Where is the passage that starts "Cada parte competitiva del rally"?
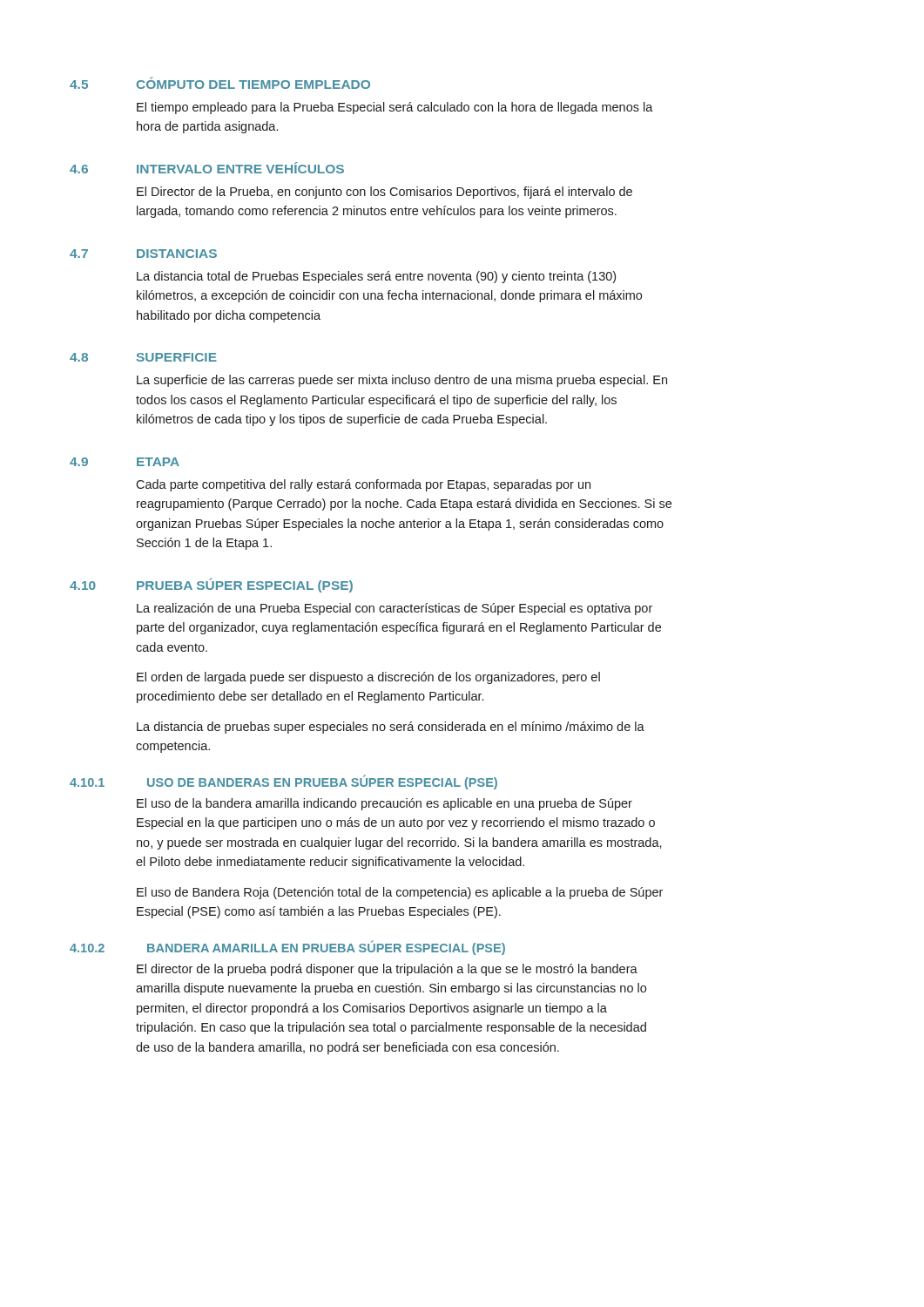 [404, 514]
